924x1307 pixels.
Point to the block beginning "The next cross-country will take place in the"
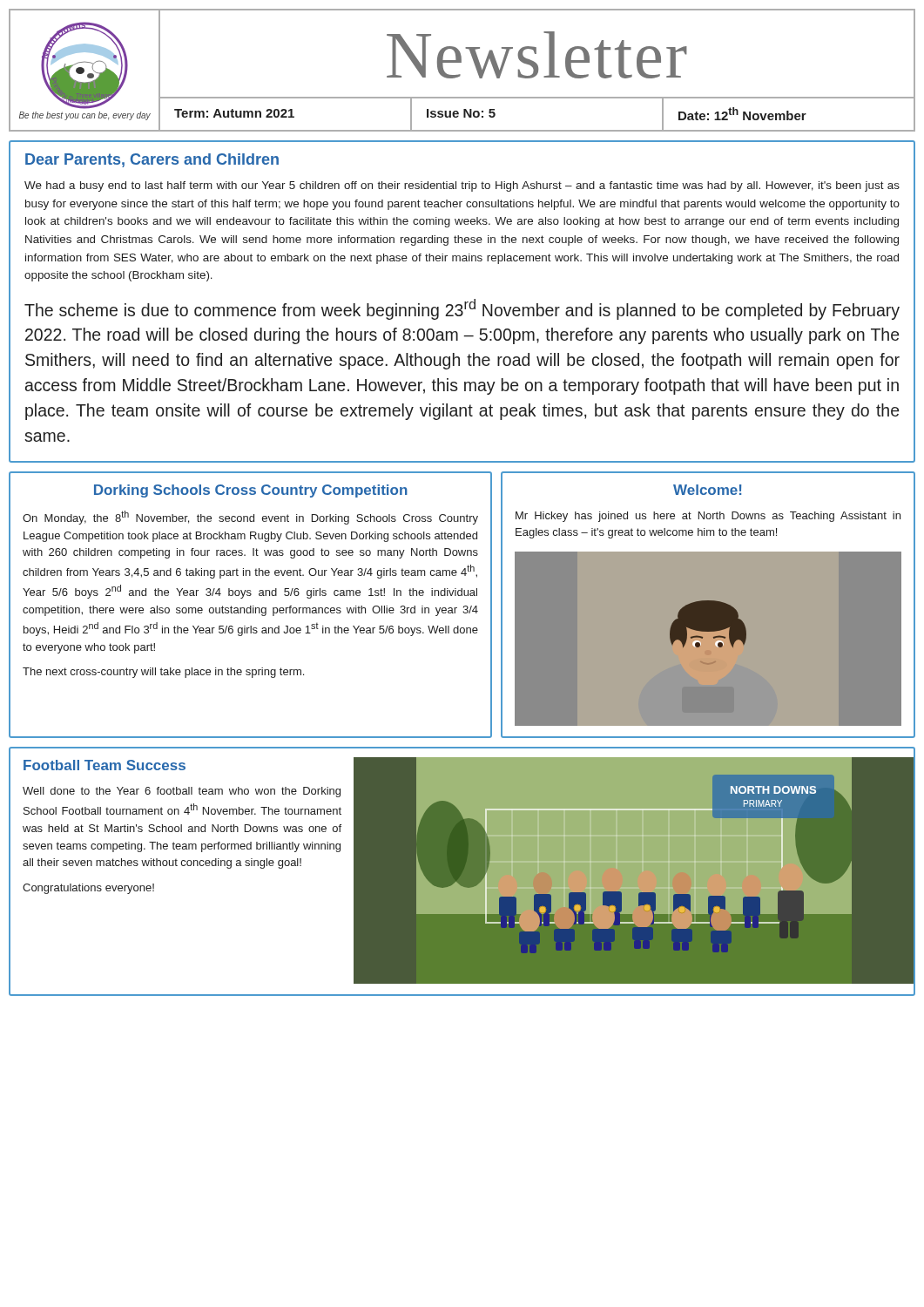pos(164,671)
